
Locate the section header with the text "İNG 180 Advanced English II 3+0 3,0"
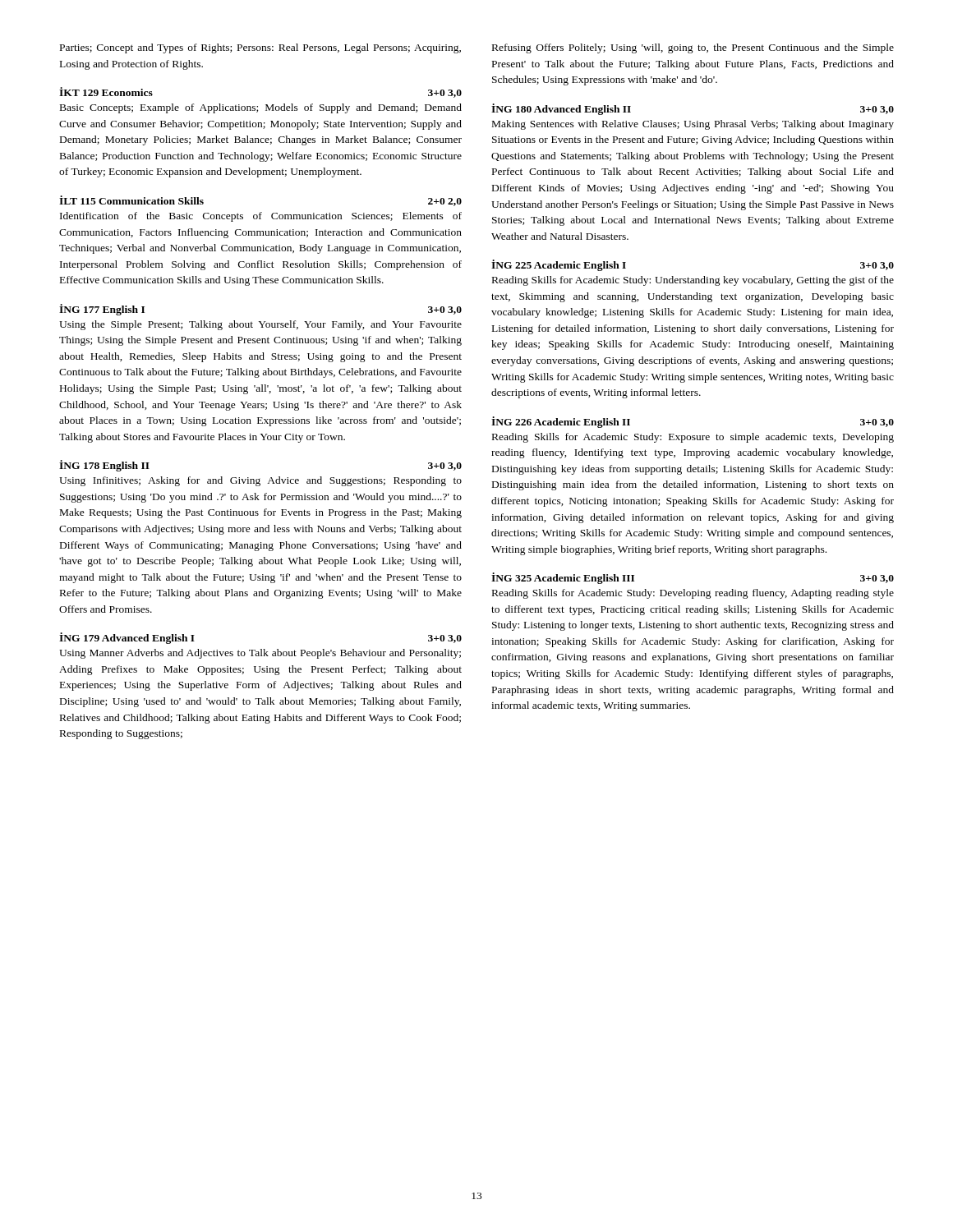click(x=557, y=109)
